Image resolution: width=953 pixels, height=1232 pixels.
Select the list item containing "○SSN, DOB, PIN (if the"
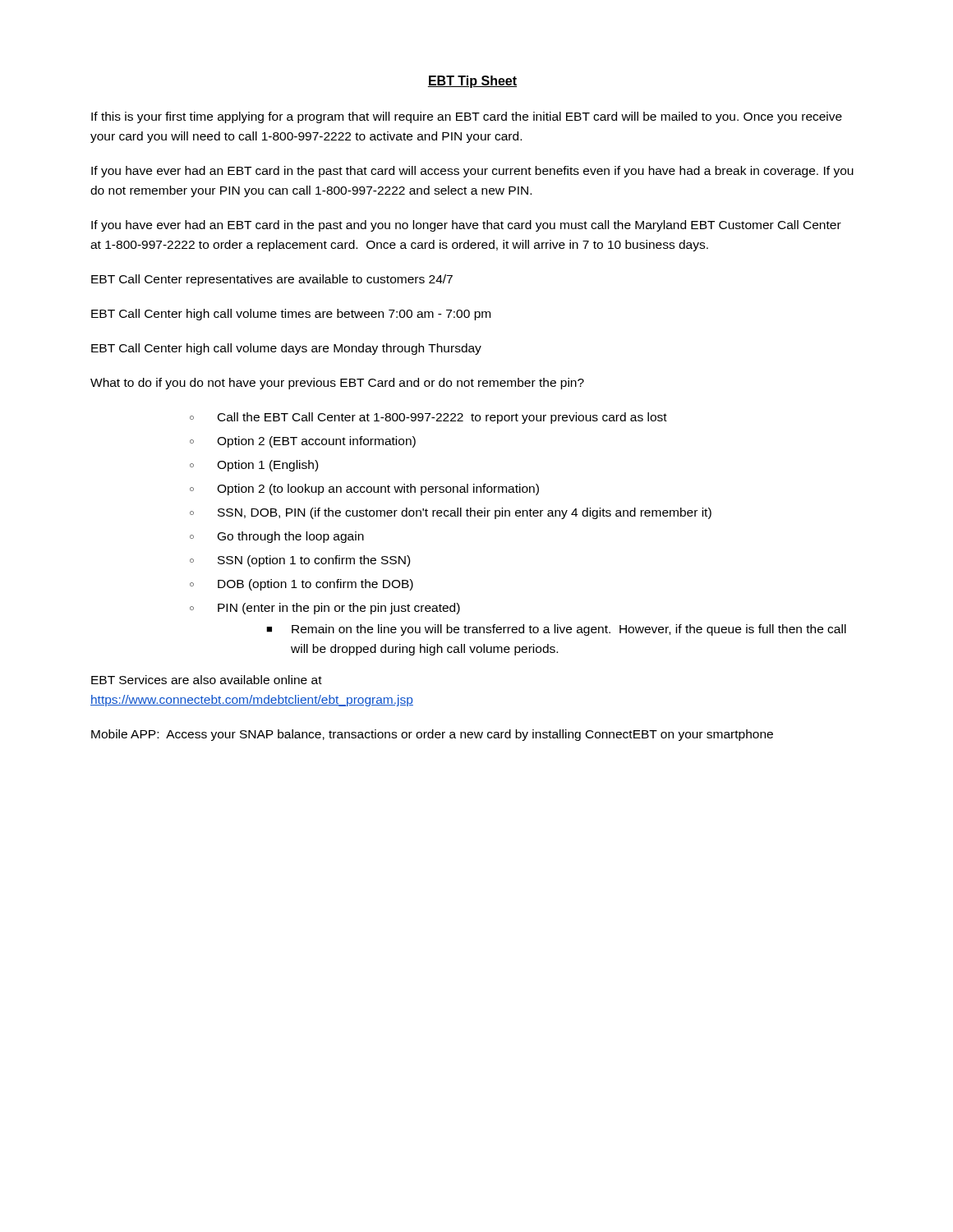522,513
